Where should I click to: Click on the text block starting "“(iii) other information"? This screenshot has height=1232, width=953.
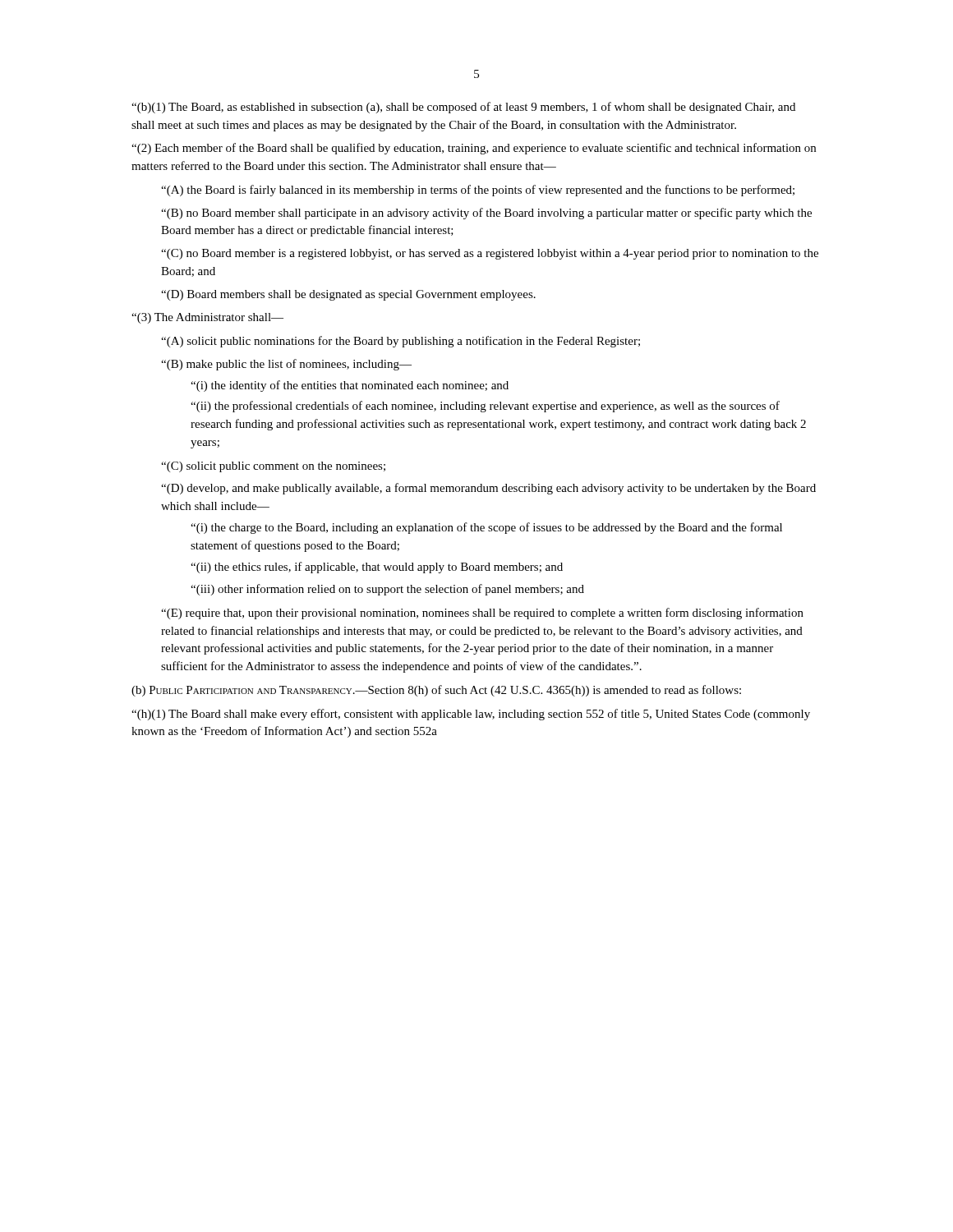[x=387, y=589]
